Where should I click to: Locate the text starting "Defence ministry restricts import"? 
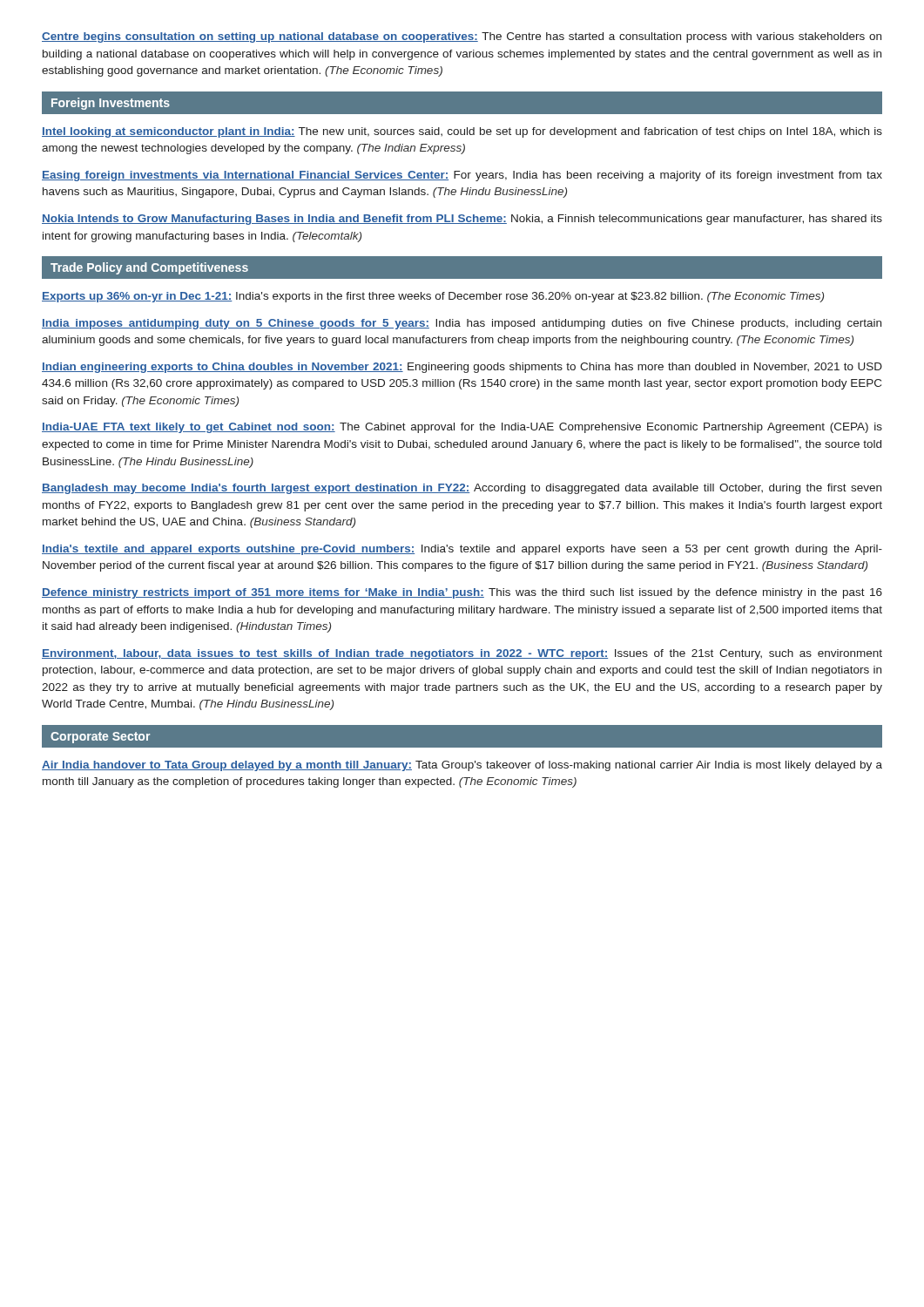(462, 609)
